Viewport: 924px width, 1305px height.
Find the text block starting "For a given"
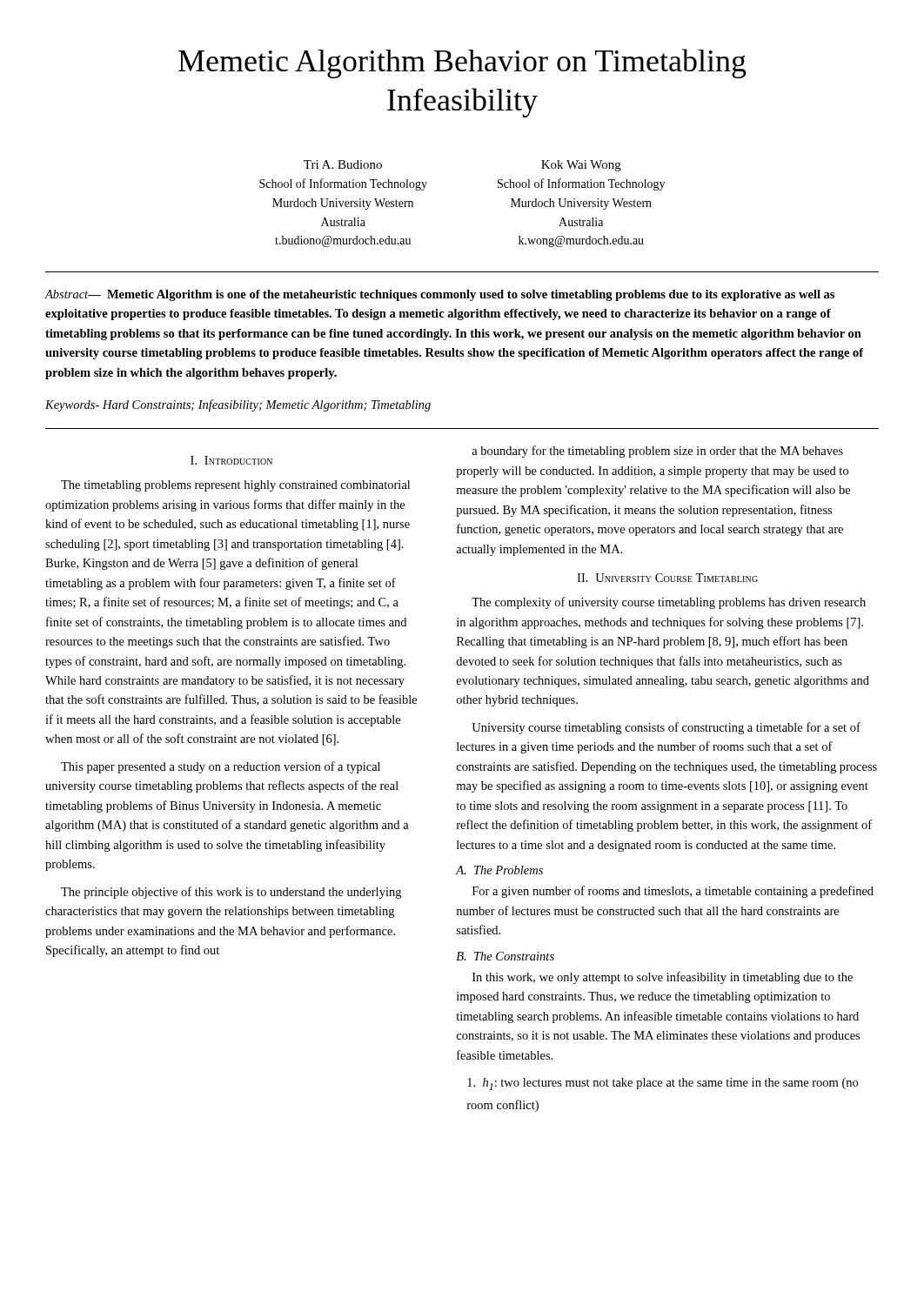[665, 911]
